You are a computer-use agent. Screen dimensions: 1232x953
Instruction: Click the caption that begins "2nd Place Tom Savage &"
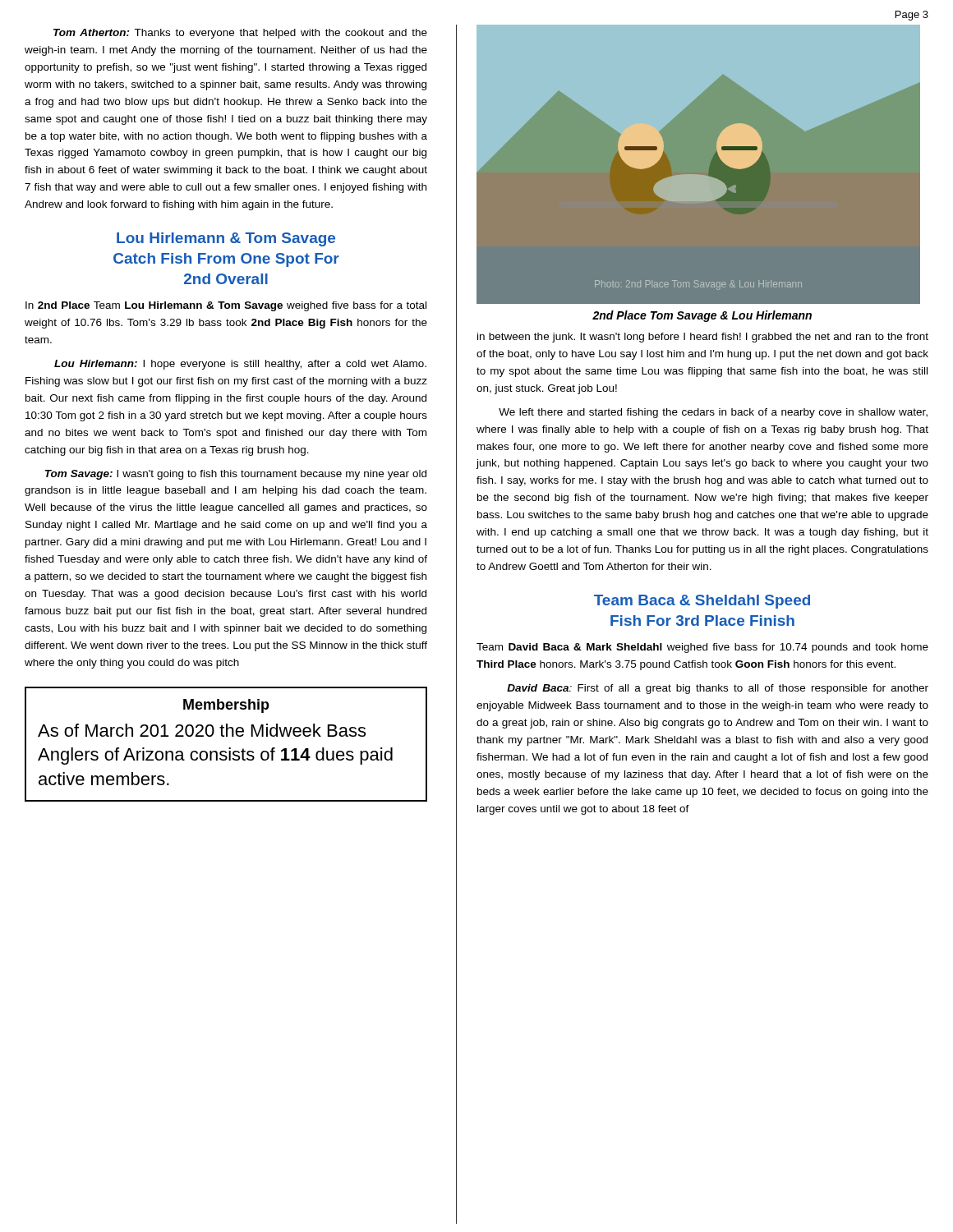(x=702, y=315)
